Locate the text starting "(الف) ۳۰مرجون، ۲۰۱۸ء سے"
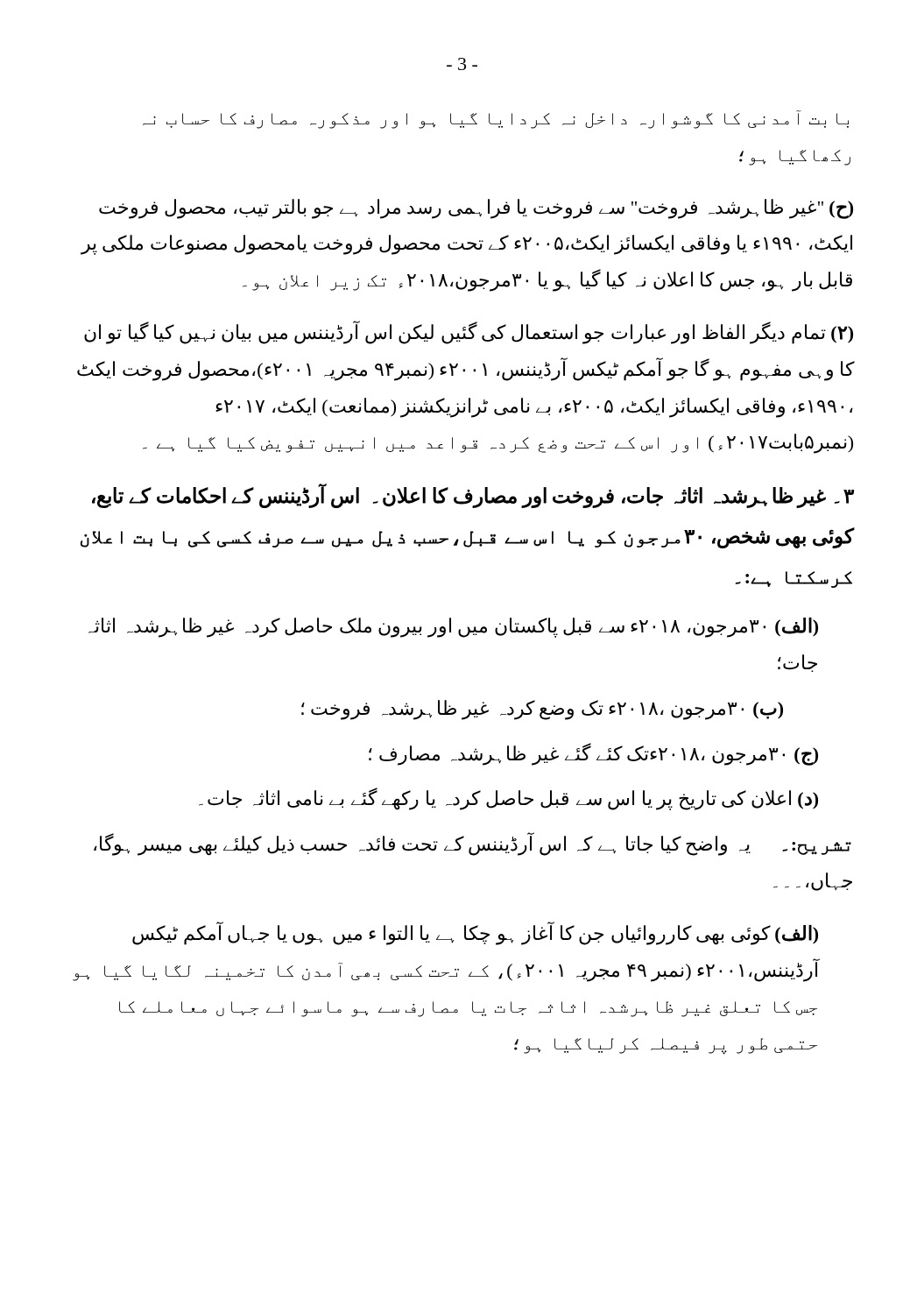The image size is (924, 1314). 451,644
